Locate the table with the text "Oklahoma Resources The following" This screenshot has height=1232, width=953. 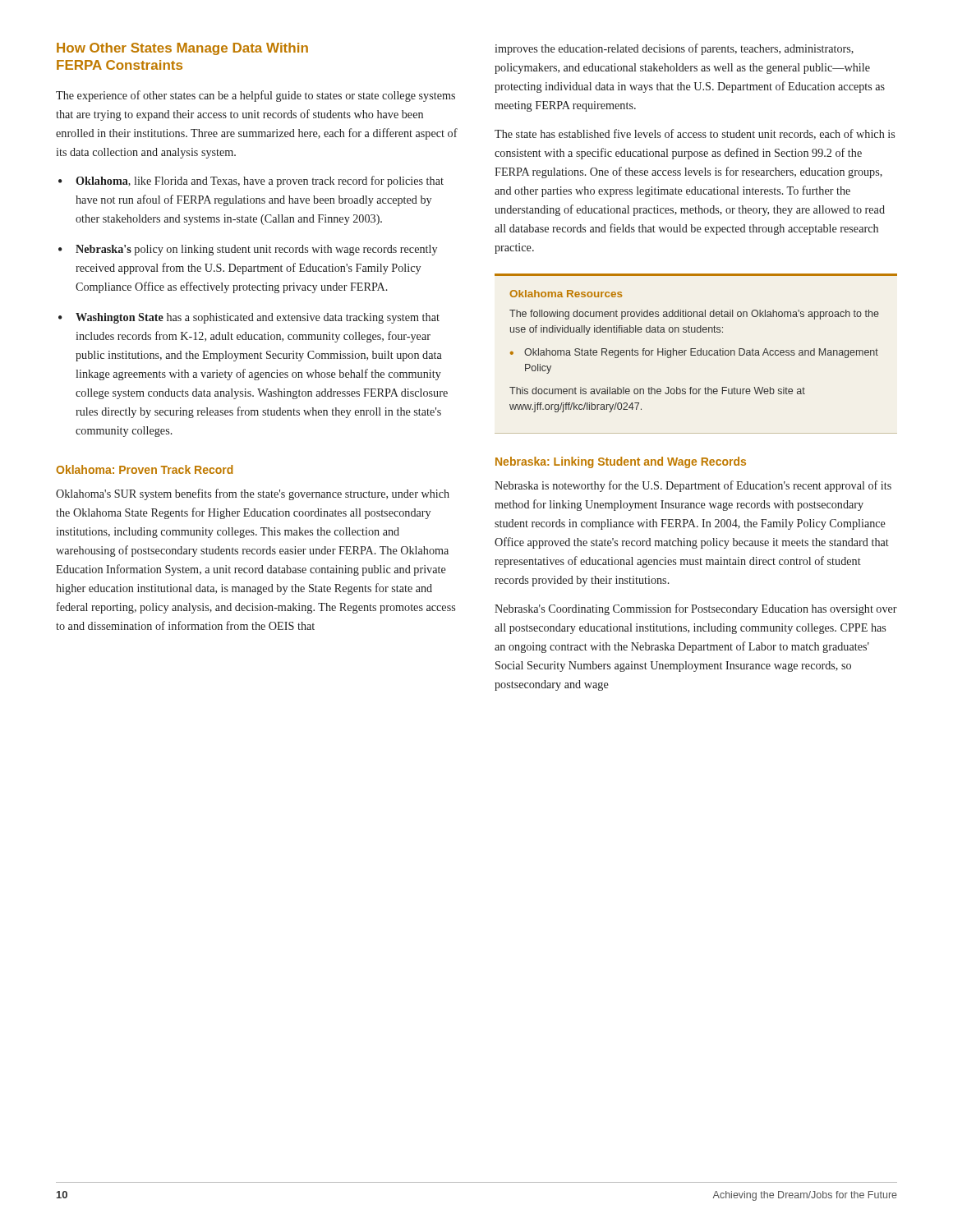click(696, 354)
